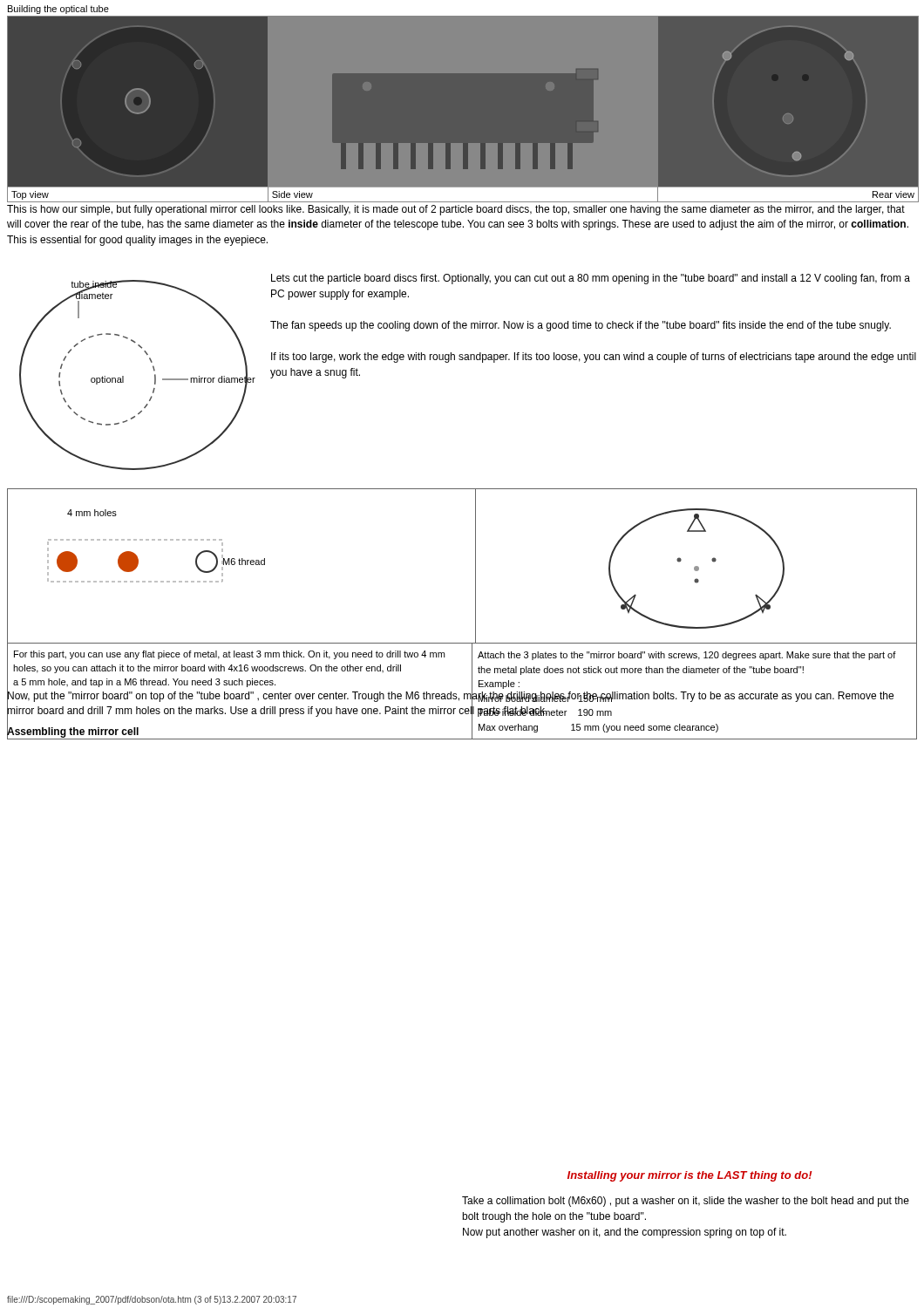Image resolution: width=924 pixels, height=1308 pixels.
Task: Find the section header containing "Installing your mirror is the LAST"
Action: (689, 1175)
